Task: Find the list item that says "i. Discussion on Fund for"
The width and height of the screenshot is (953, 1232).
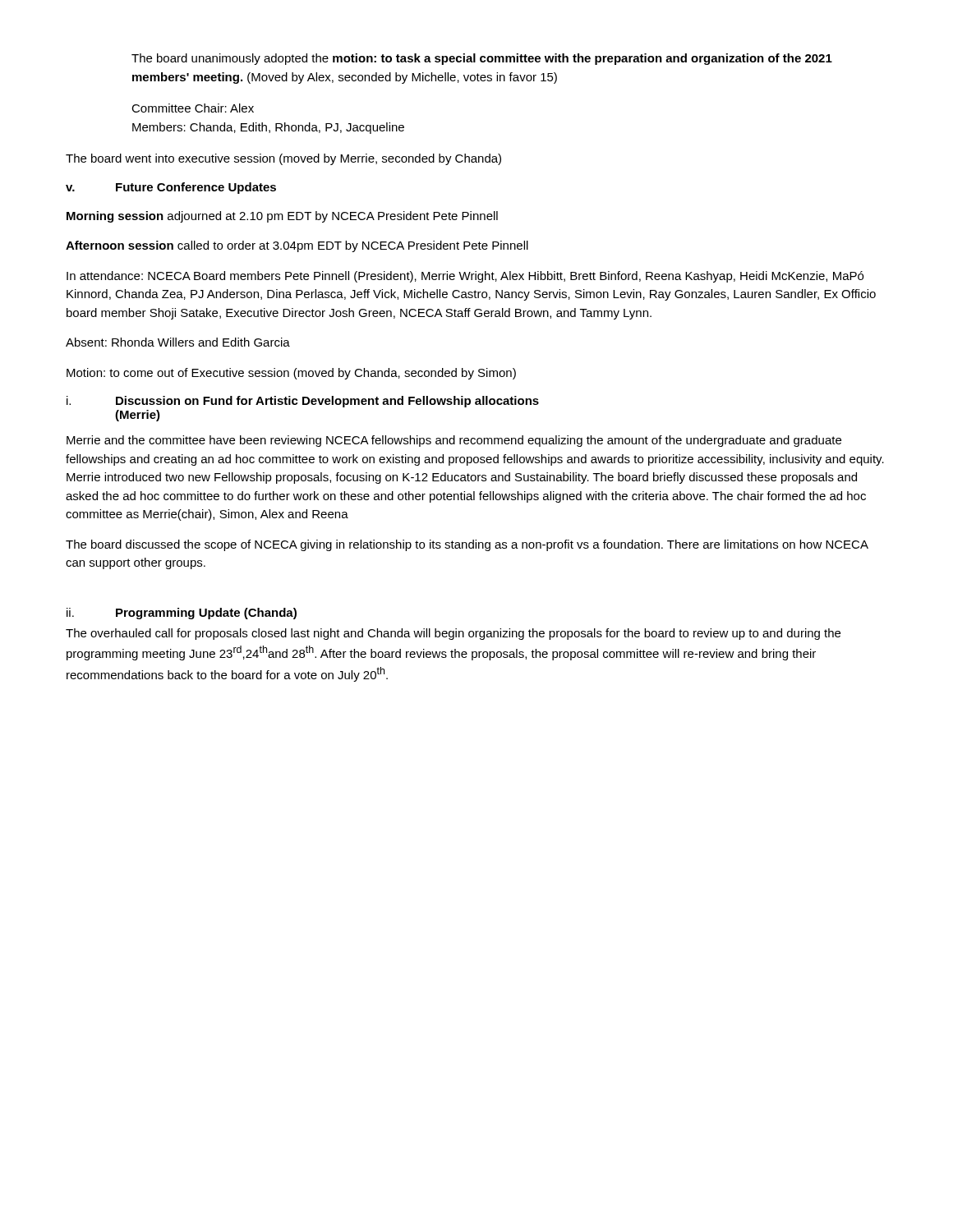Action: (302, 407)
